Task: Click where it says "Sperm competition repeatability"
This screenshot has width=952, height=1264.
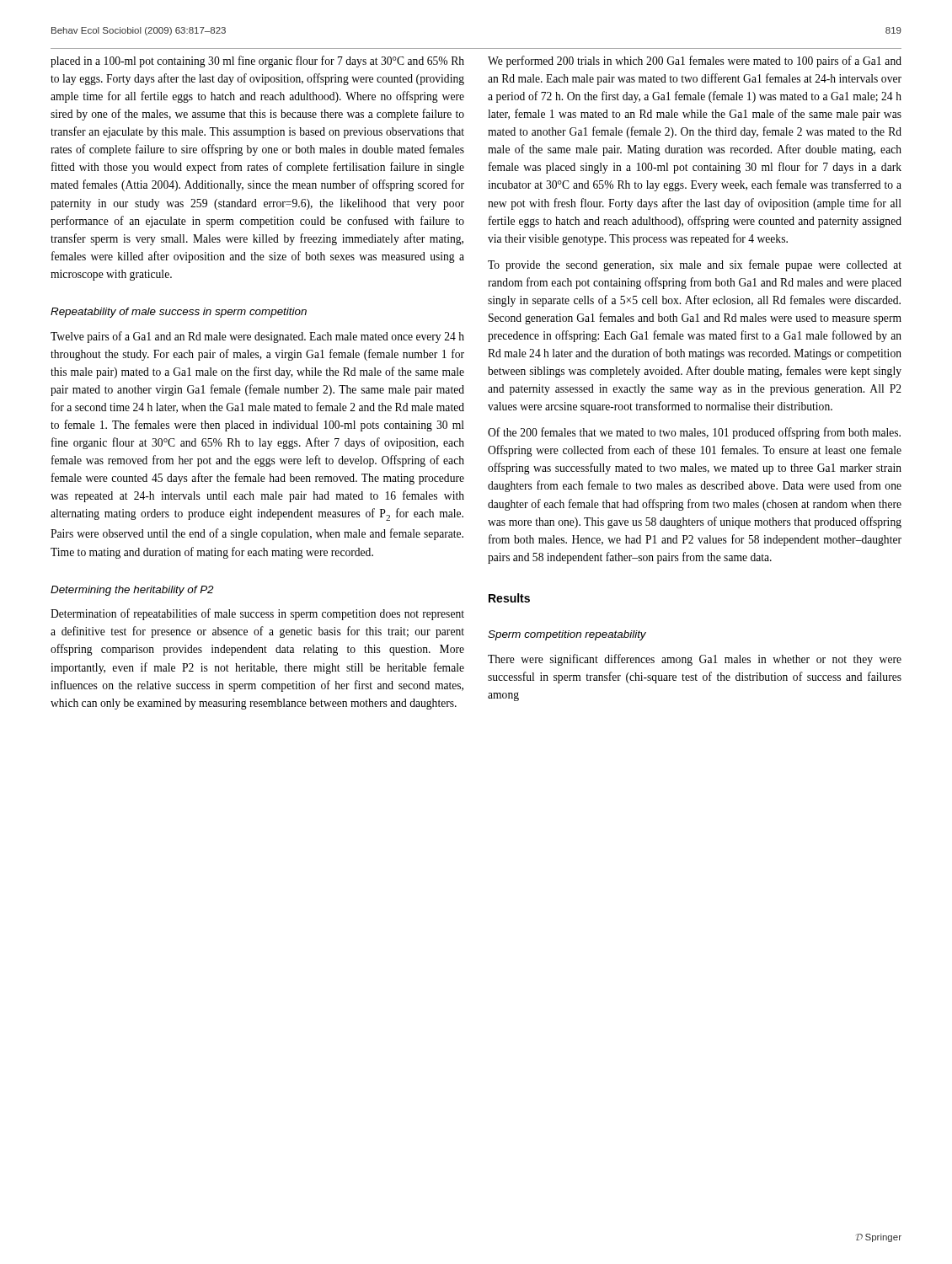Action: point(567,635)
